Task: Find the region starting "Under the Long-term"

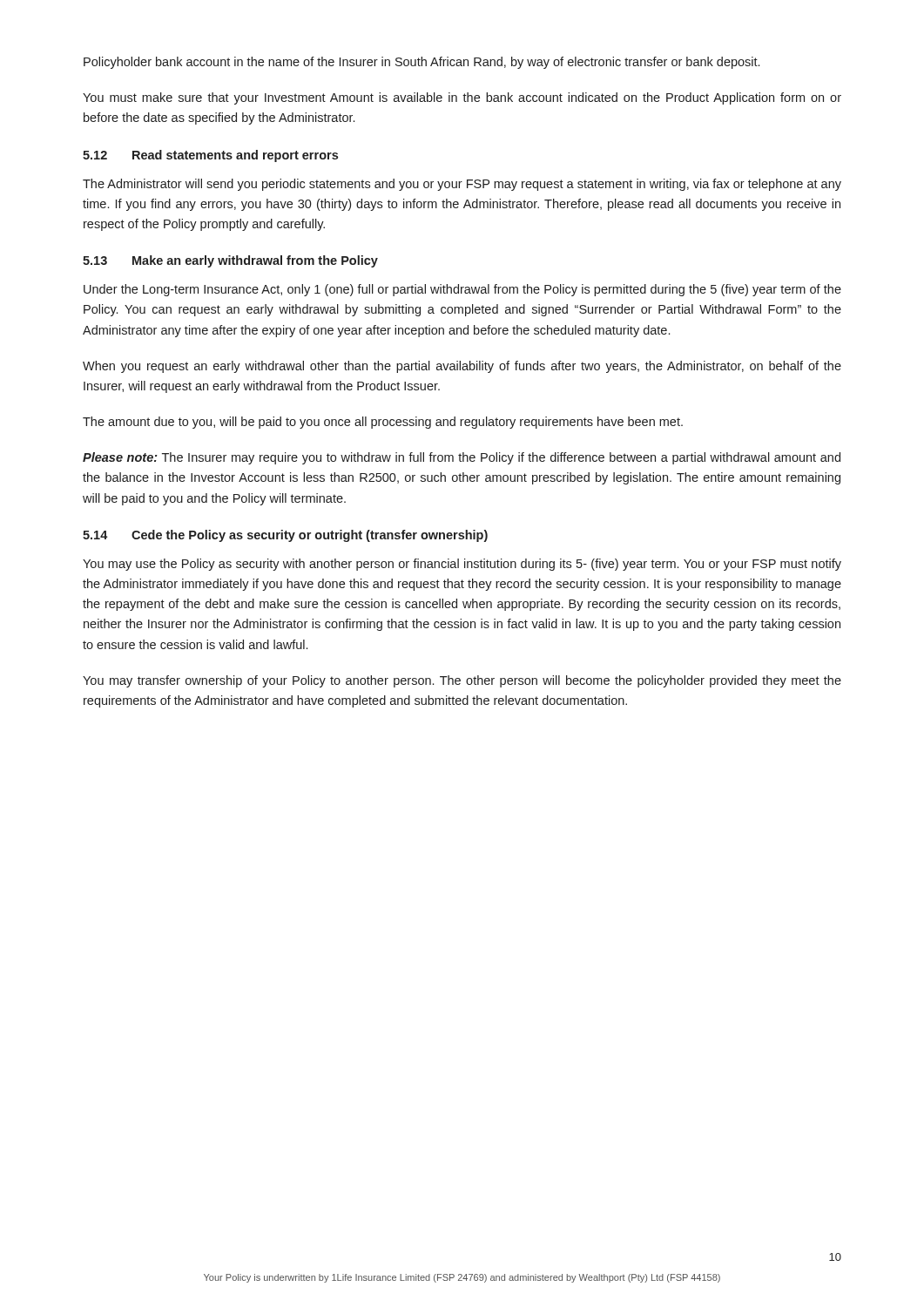Action: (x=462, y=310)
